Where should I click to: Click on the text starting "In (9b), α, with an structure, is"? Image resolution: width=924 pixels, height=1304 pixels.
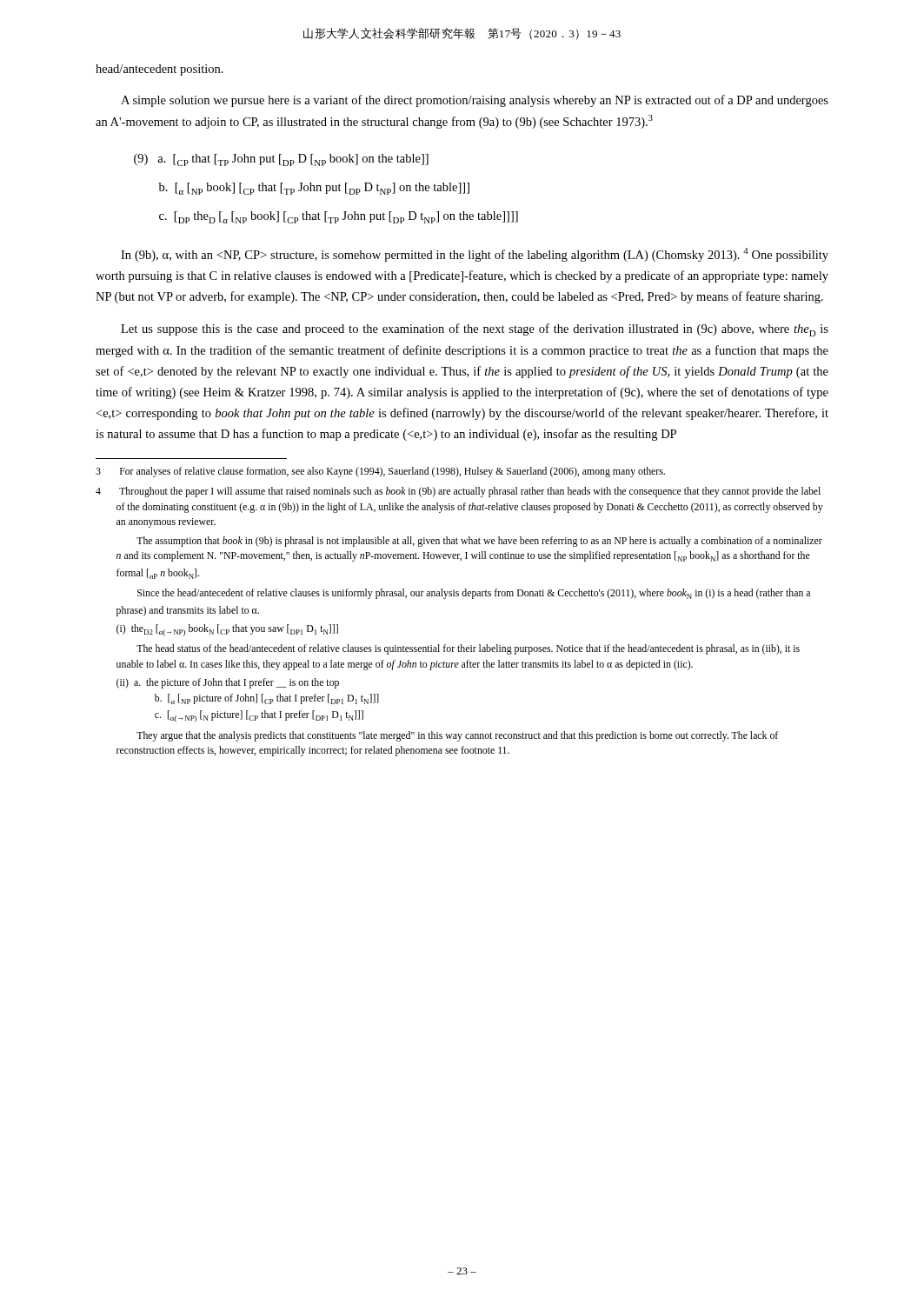point(462,274)
